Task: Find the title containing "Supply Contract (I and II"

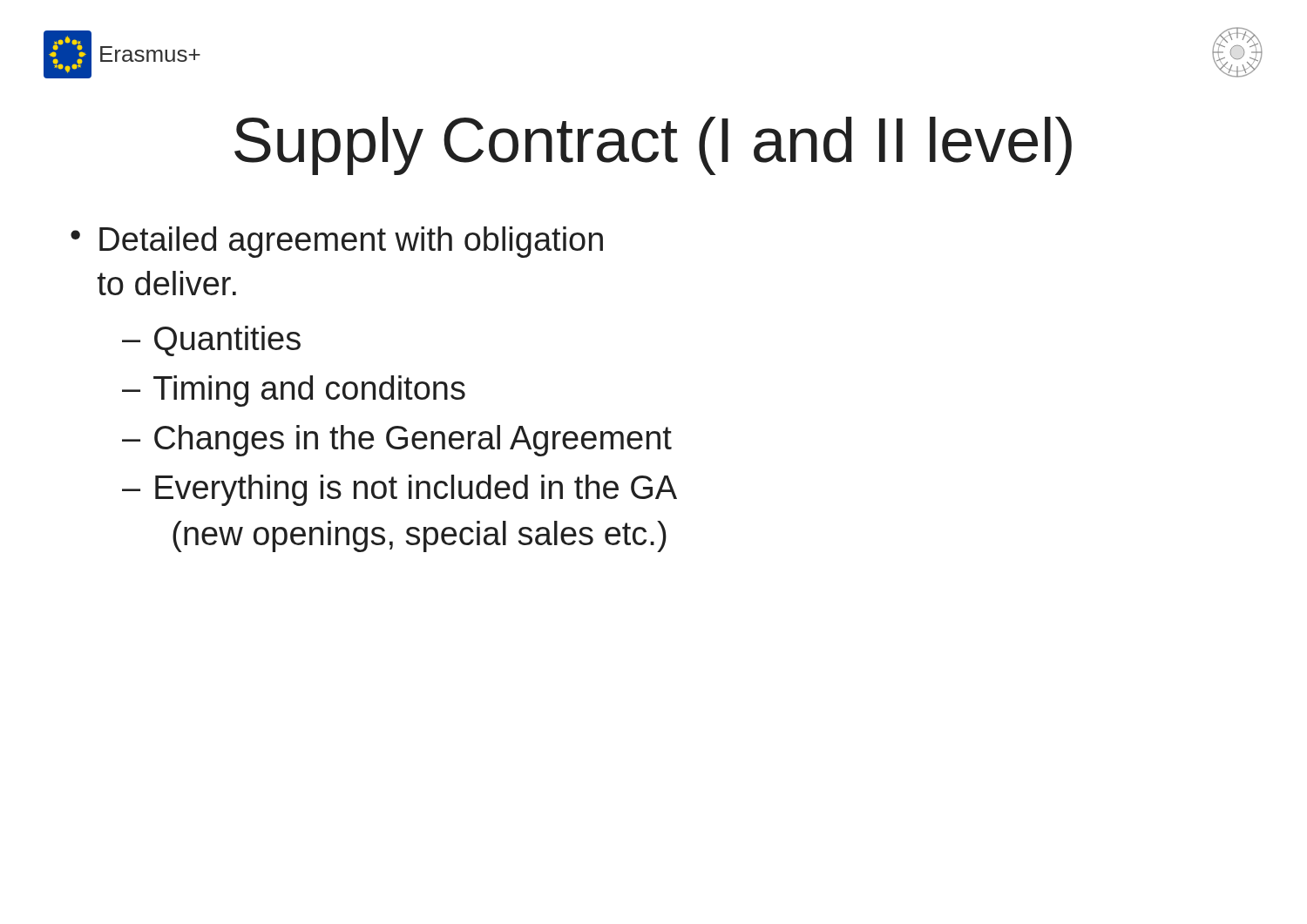Action: pos(654,140)
